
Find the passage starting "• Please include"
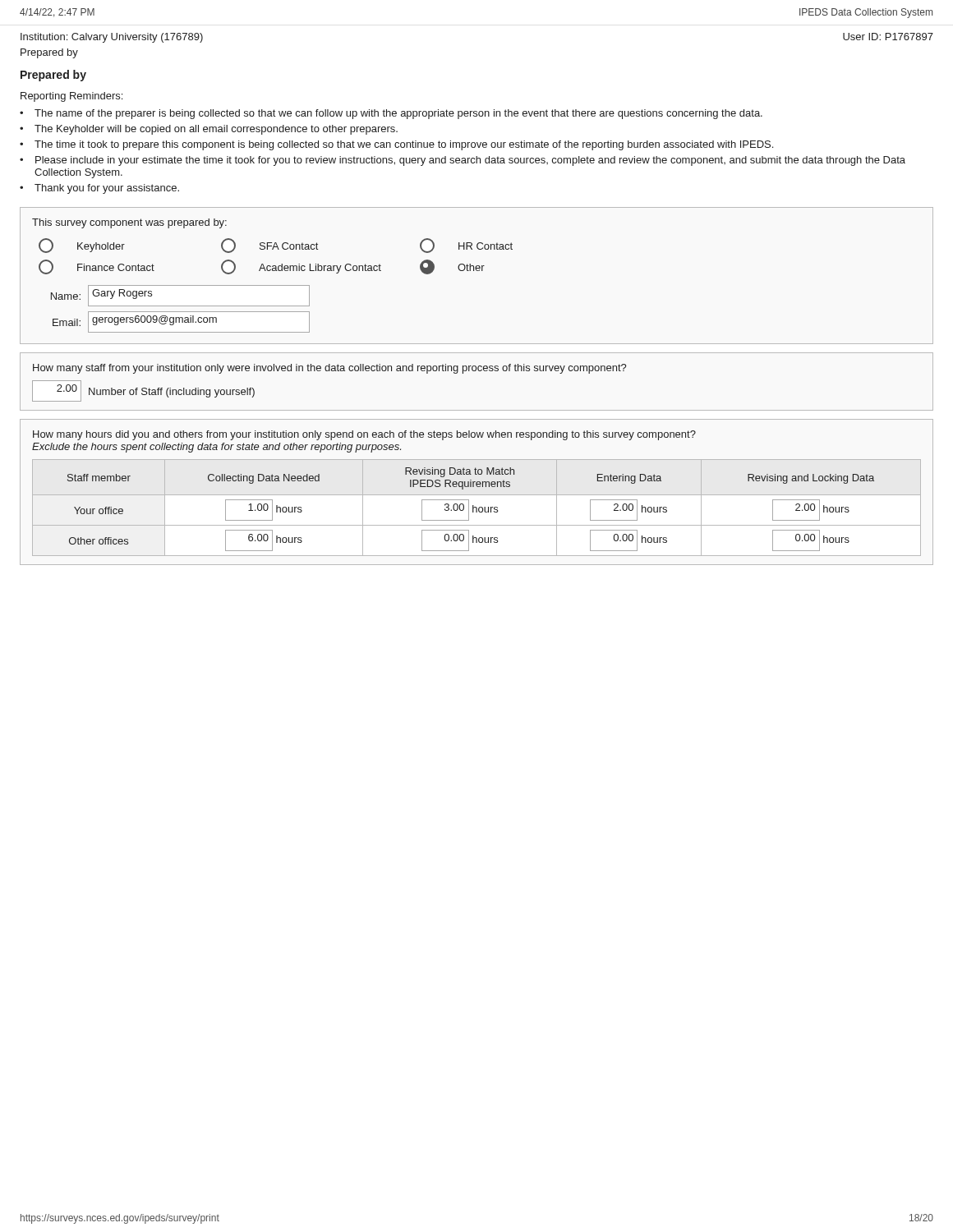476,166
